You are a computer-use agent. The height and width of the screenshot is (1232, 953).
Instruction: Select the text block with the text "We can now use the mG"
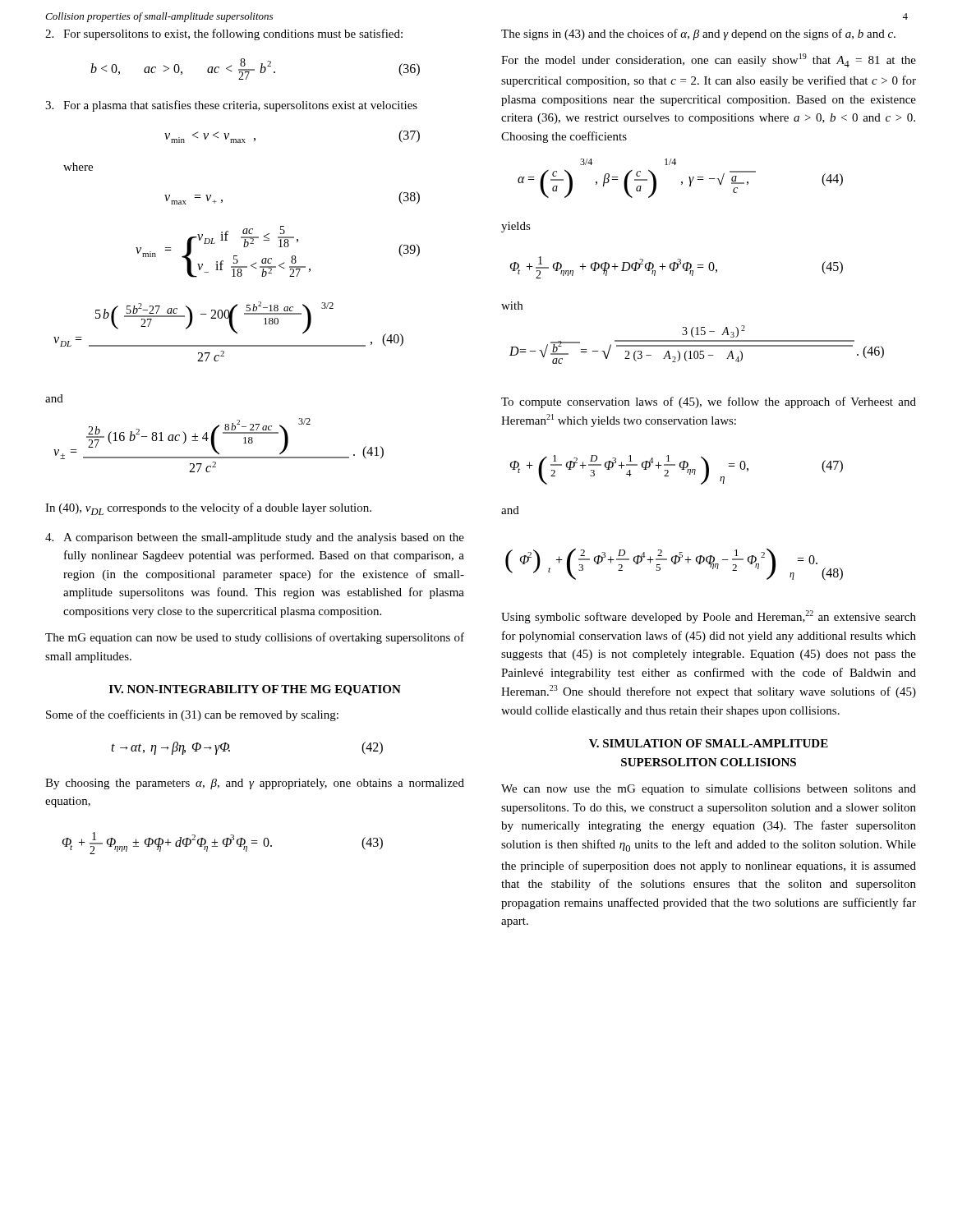709,855
